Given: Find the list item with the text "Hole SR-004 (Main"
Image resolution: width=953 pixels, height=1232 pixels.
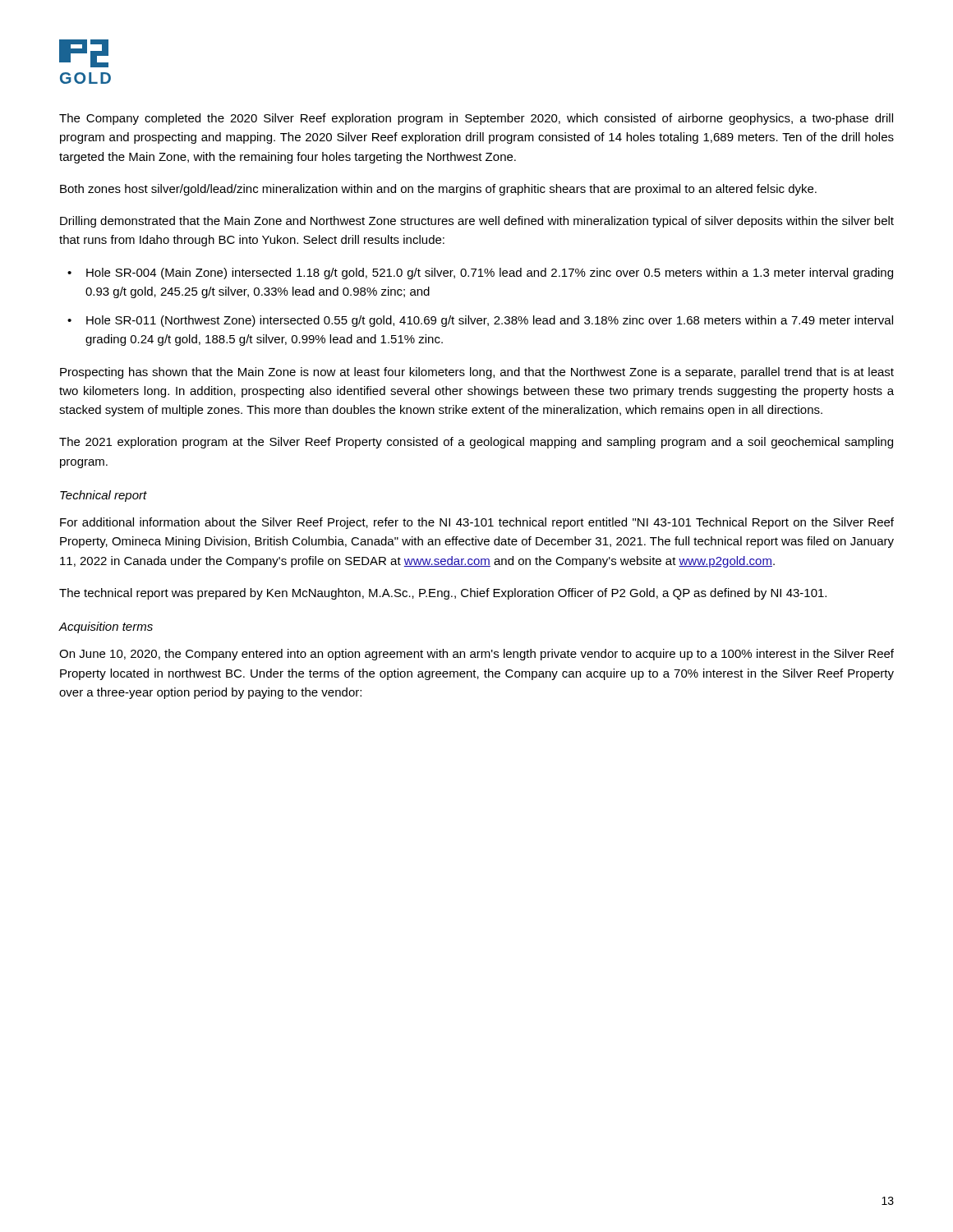Looking at the screenshot, I should [490, 281].
